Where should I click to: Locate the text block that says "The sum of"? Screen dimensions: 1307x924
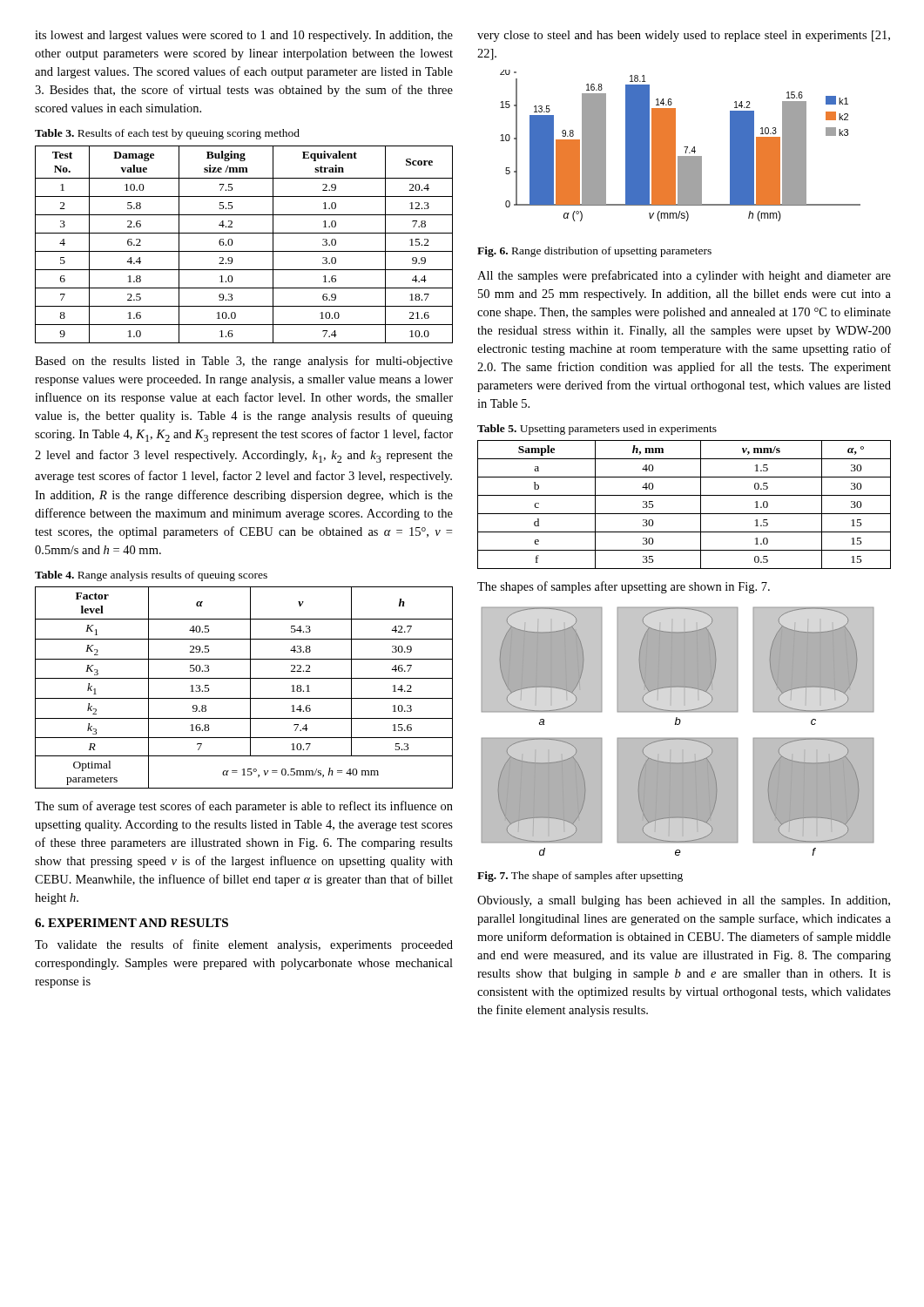[244, 852]
